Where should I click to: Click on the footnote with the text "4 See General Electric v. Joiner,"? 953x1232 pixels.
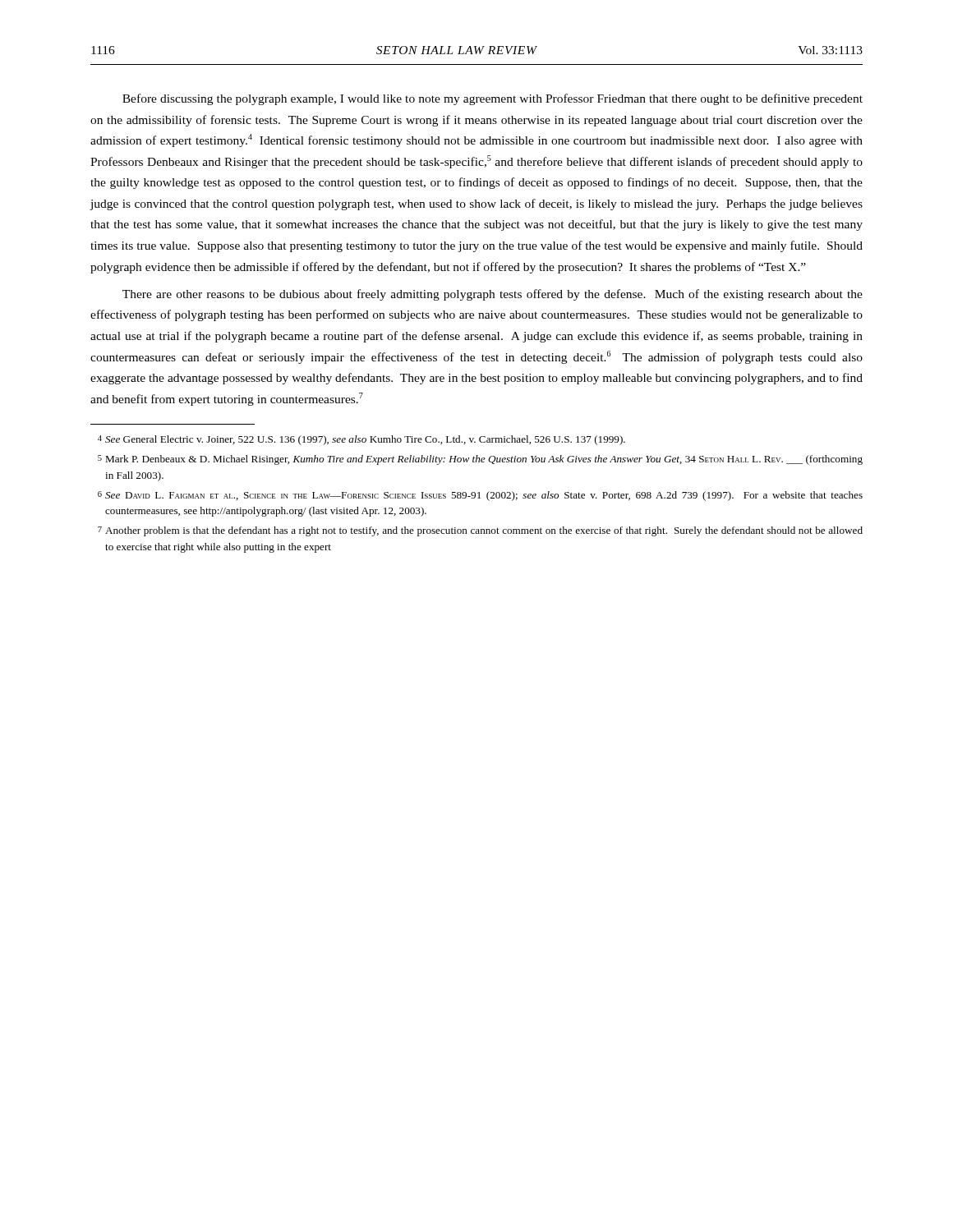point(476,439)
